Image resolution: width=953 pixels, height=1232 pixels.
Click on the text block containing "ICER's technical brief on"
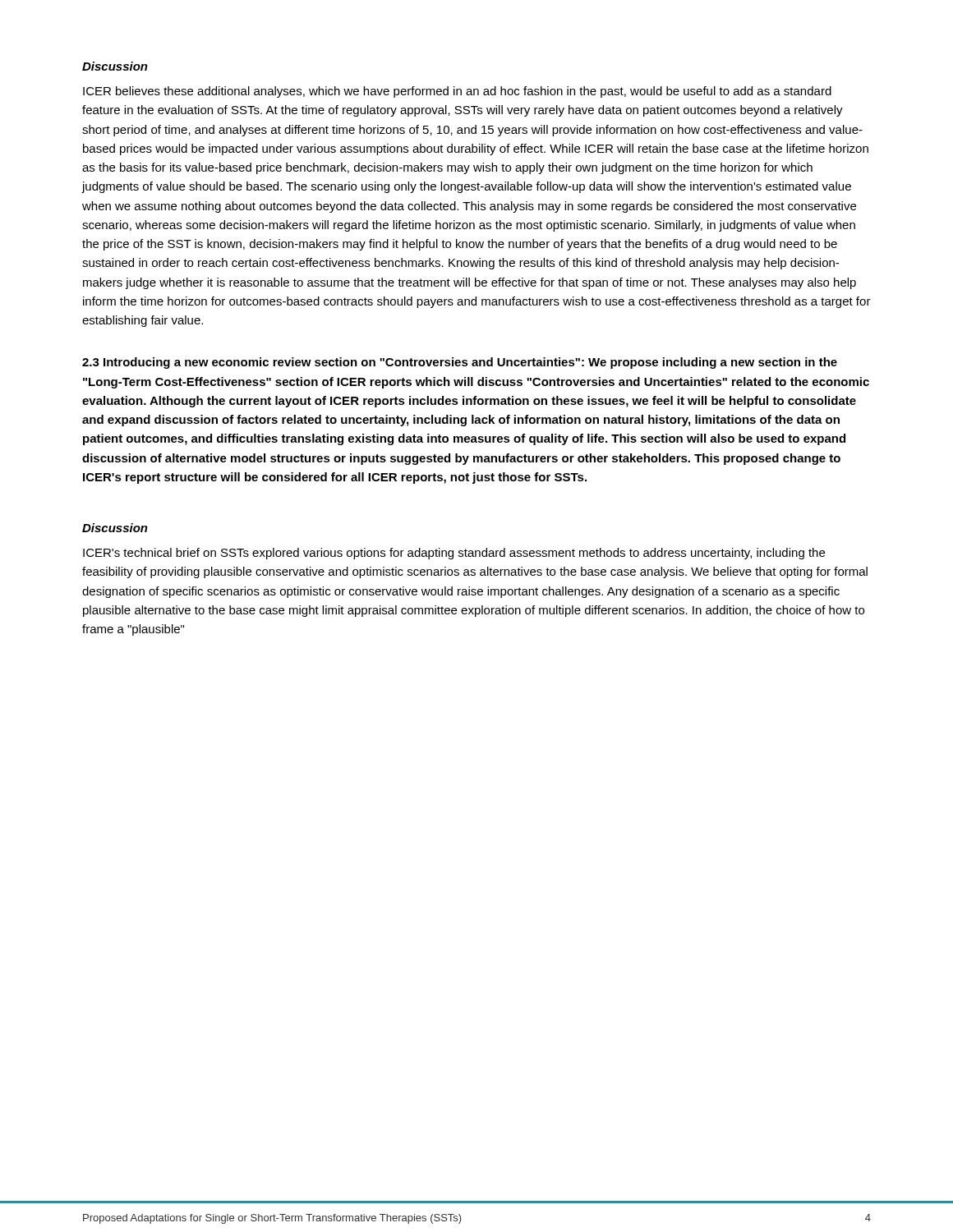tap(476, 591)
